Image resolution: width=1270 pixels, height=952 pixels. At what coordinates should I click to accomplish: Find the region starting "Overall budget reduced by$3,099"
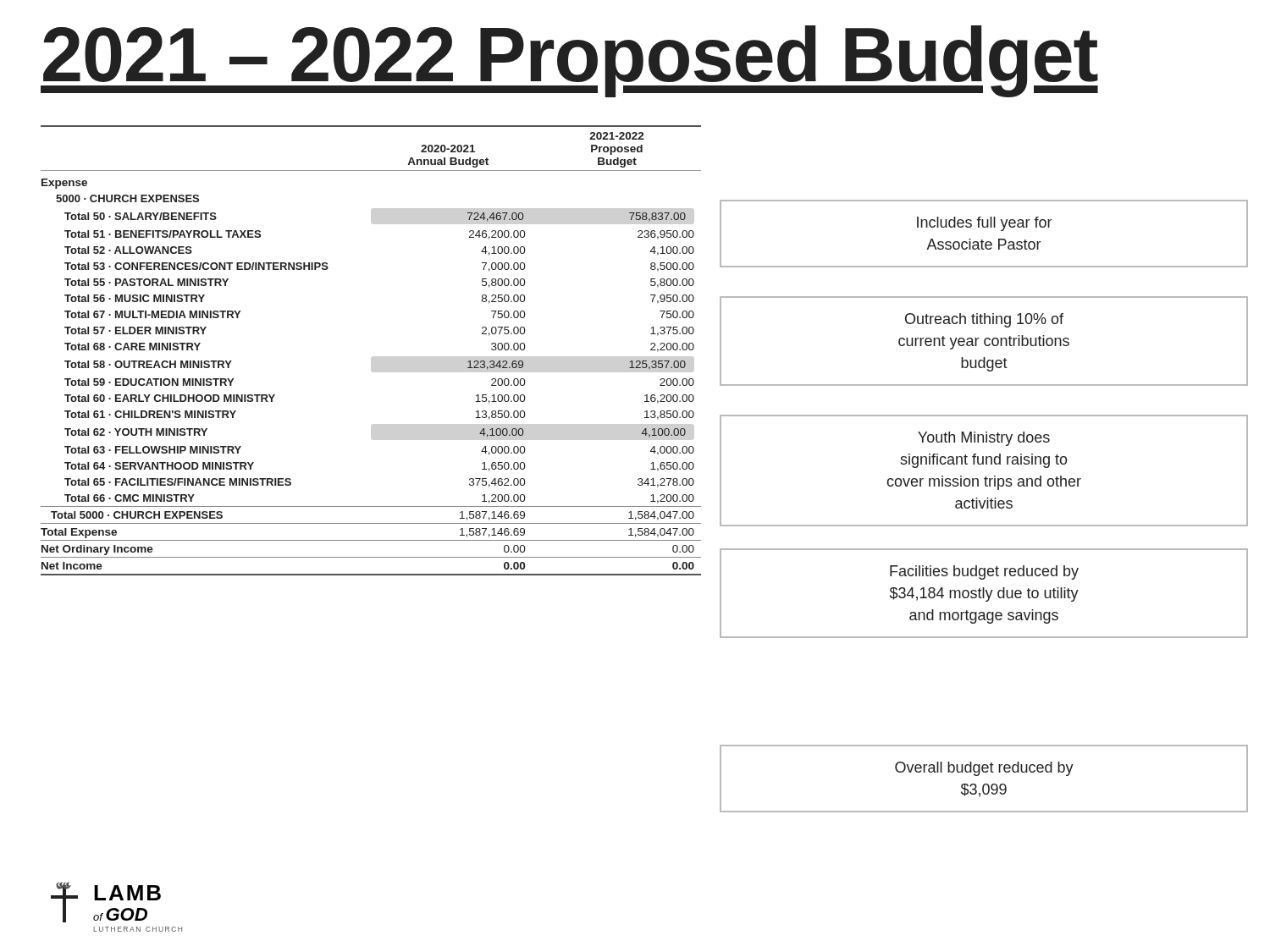(984, 779)
